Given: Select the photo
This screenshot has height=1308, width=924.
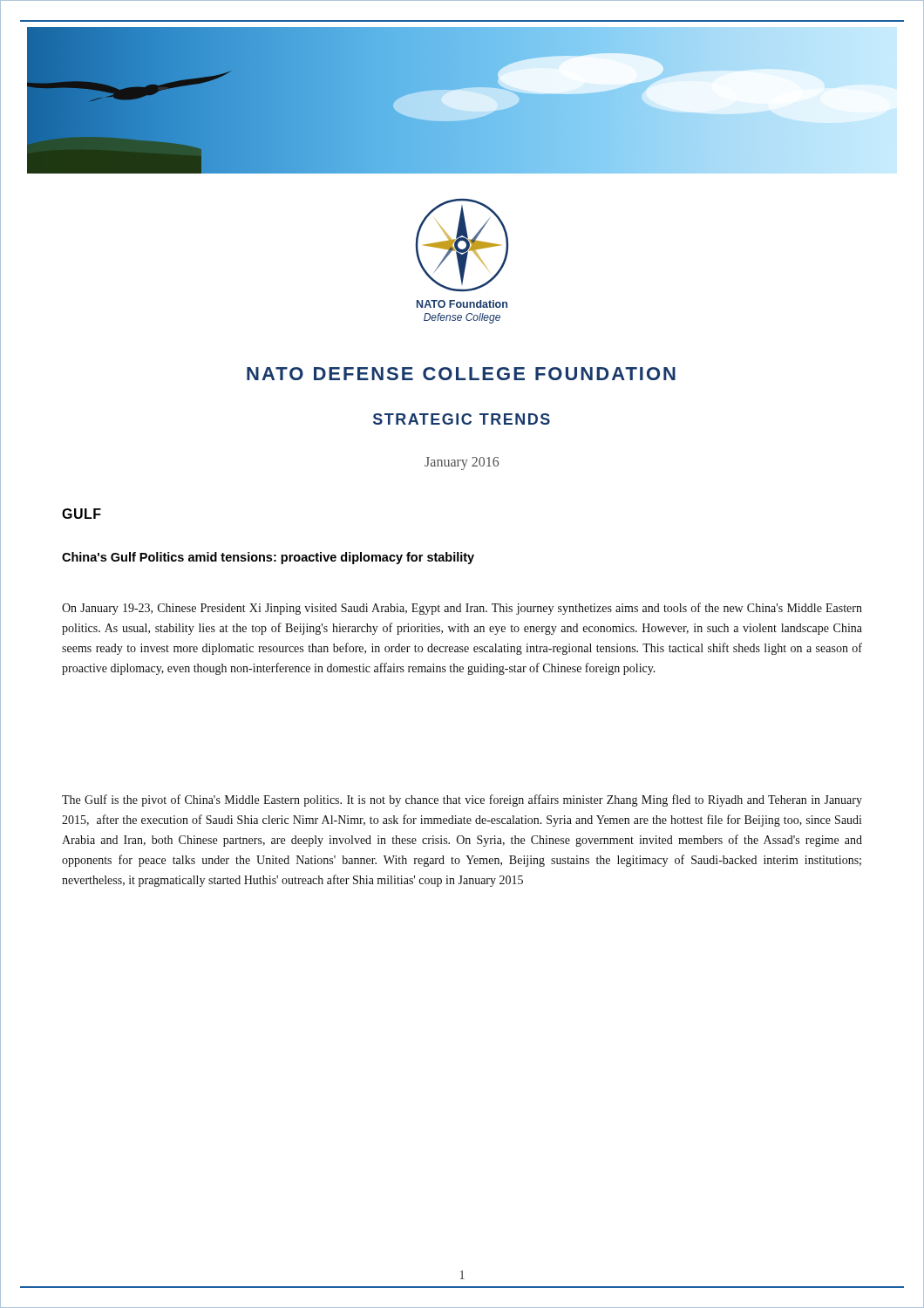Looking at the screenshot, I should click(462, 100).
